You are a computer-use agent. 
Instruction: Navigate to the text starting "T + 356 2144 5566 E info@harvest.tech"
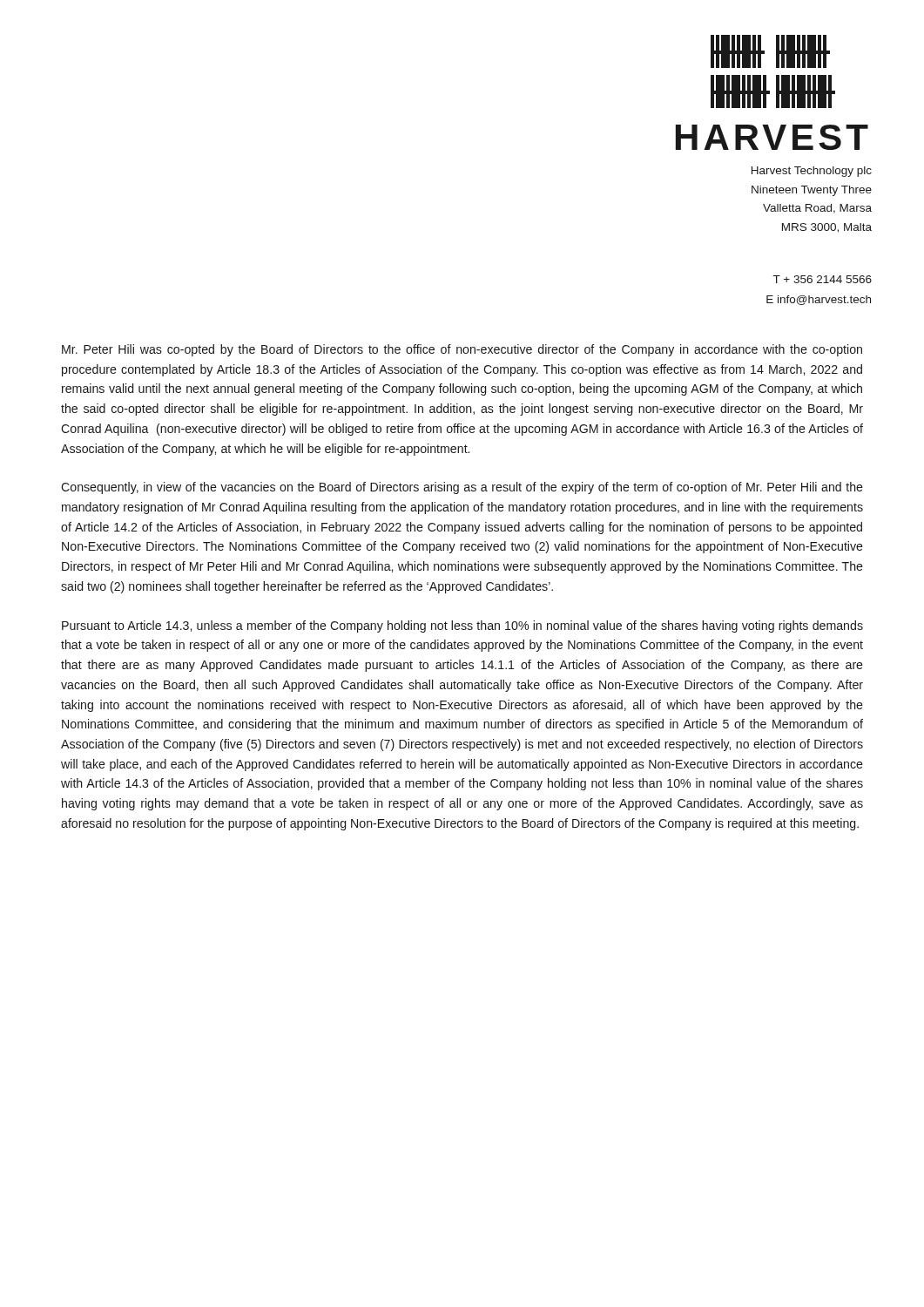(x=819, y=289)
